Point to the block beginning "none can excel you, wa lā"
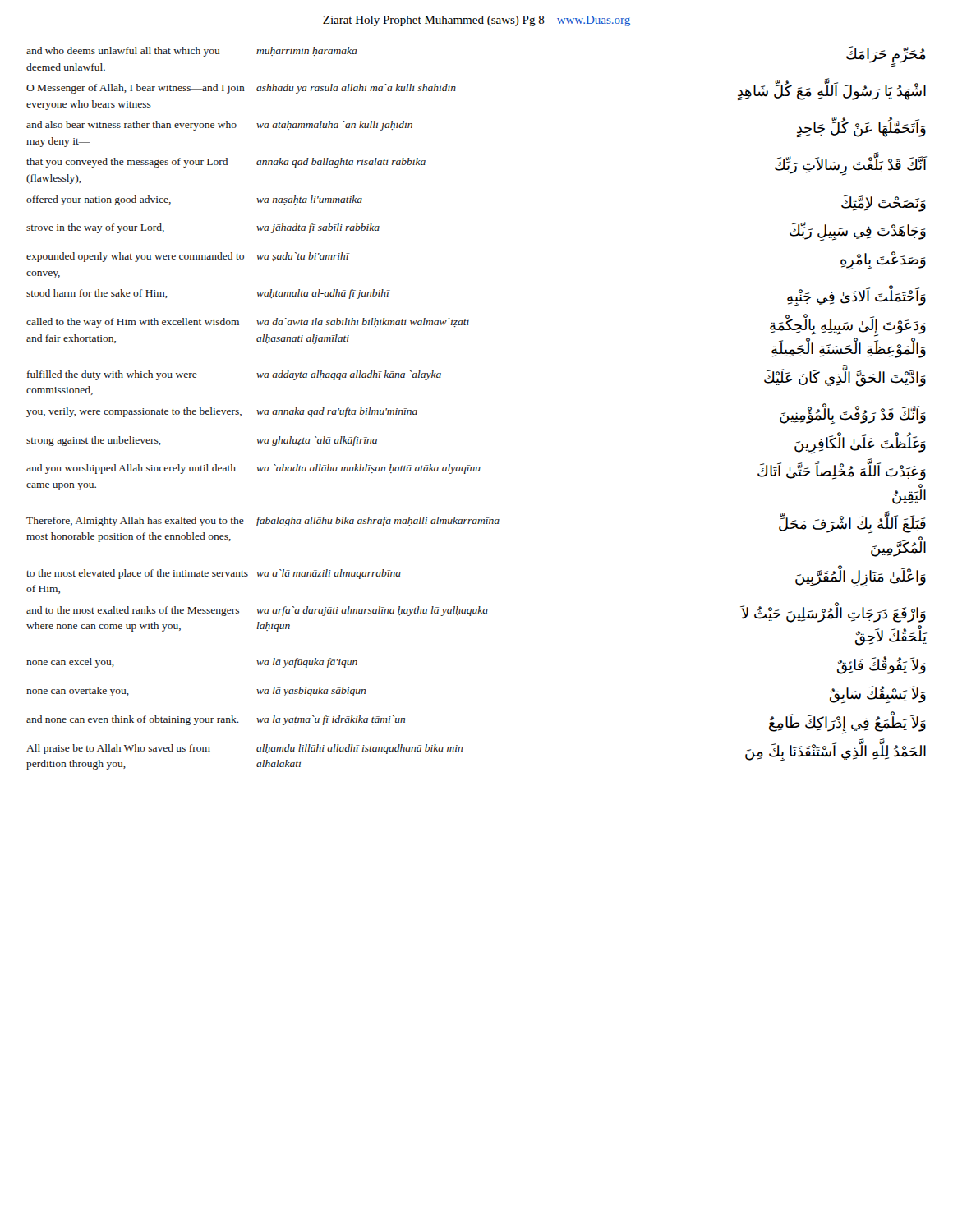Image resolution: width=953 pixels, height=1232 pixels. coord(91,665)
